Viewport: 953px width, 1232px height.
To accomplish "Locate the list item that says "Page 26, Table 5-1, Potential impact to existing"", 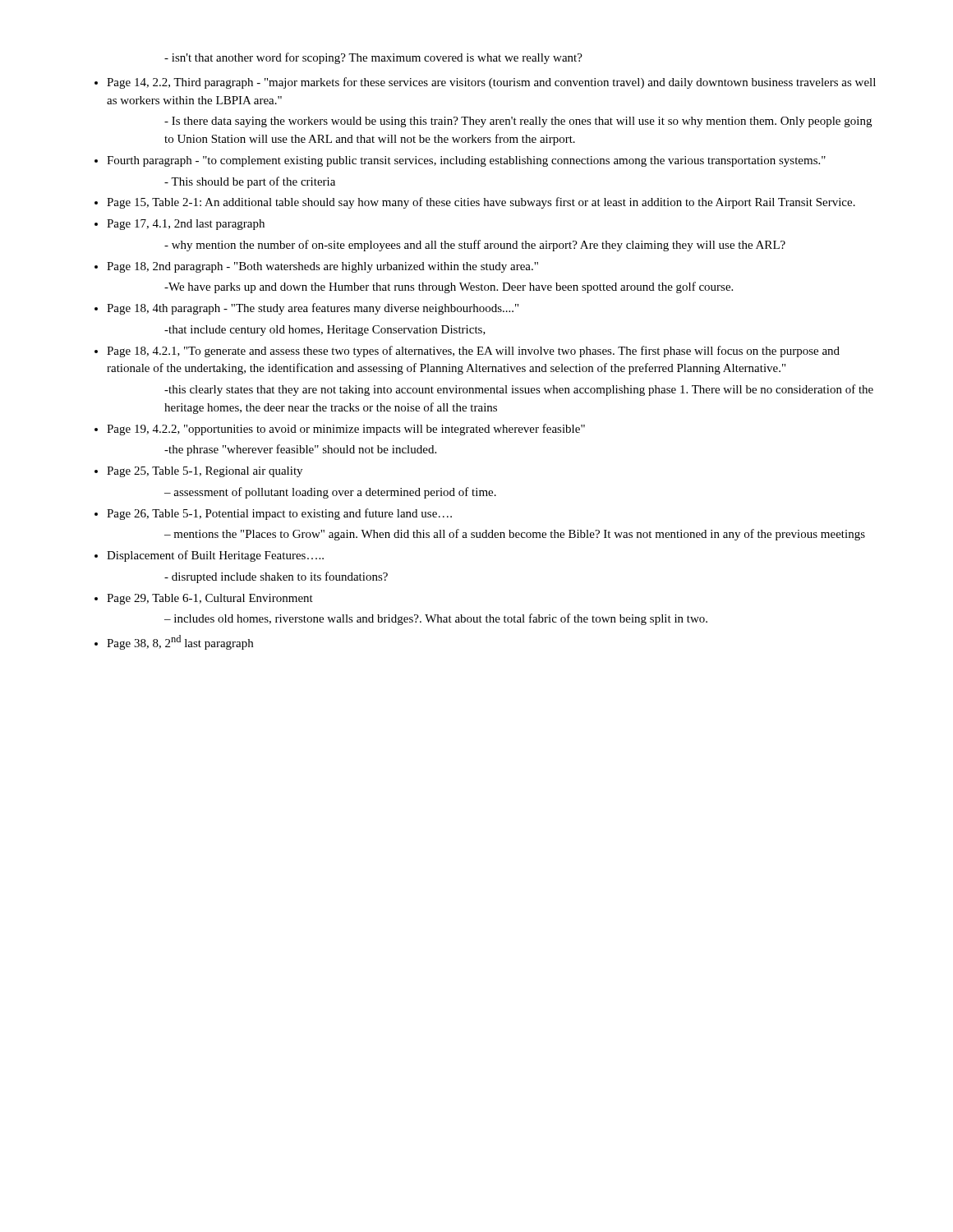I will pyautogui.click(x=493, y=525).
